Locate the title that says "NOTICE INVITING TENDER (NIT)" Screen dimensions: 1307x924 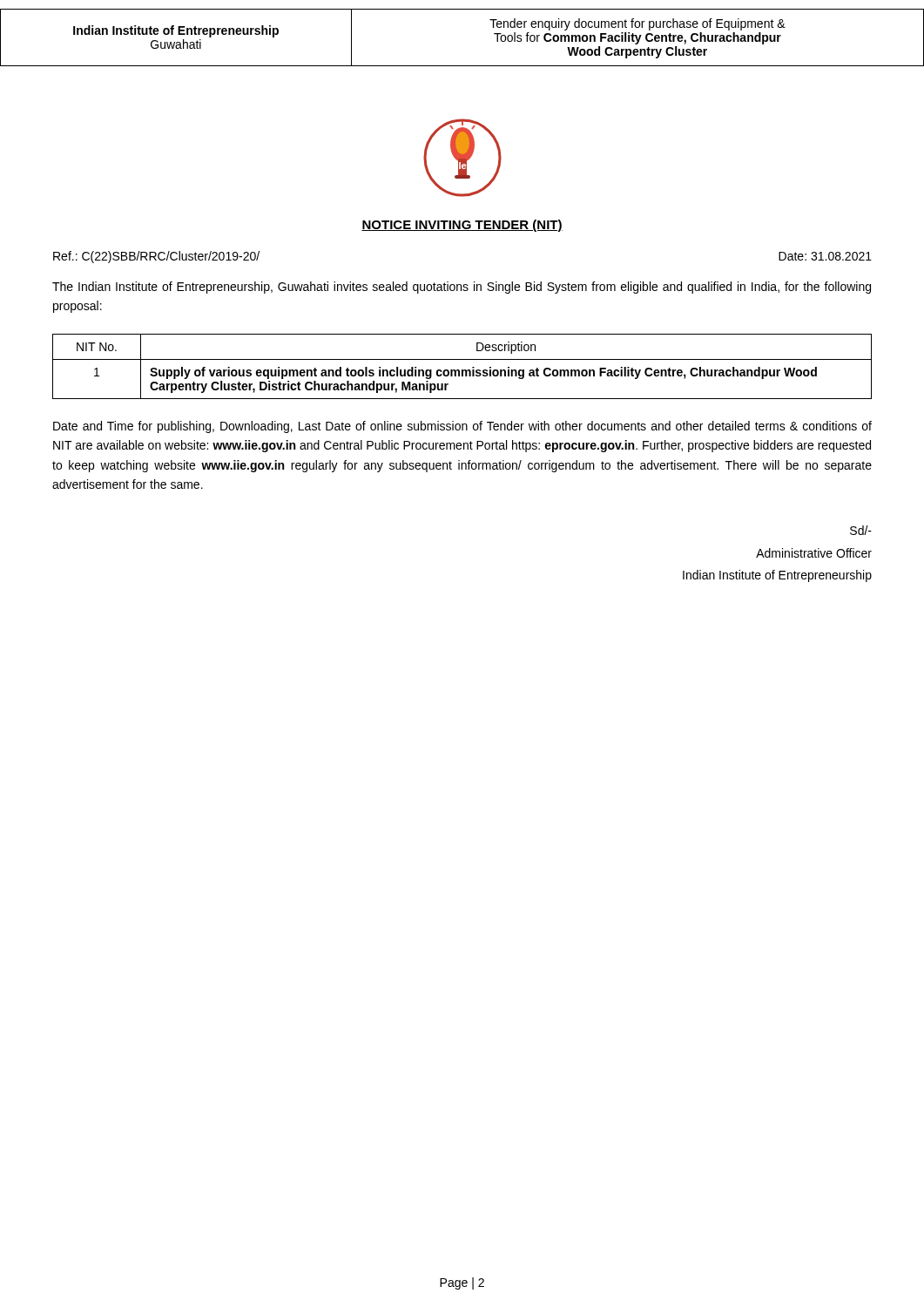pyautogui.click(x=462, y=224)
